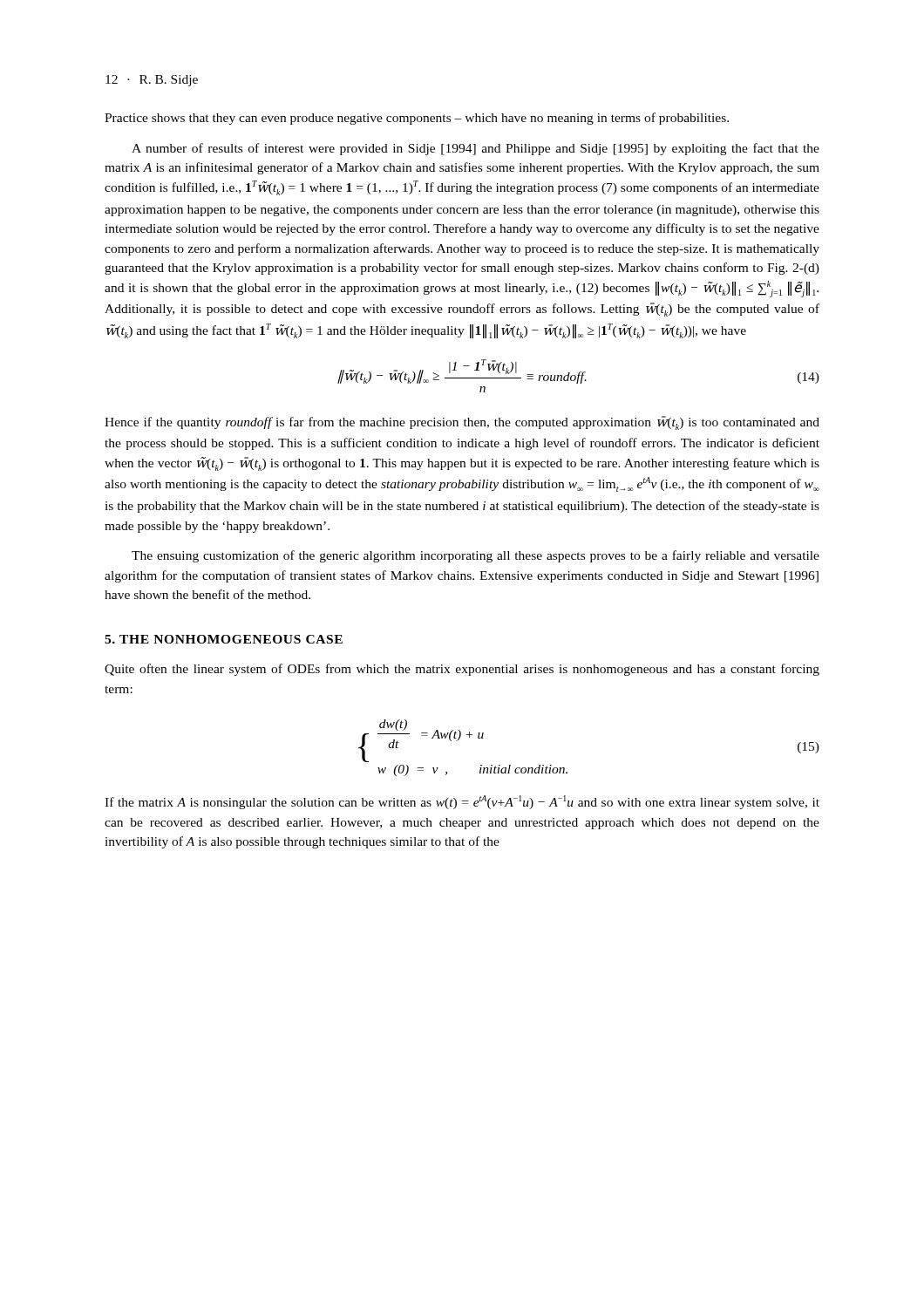Navigate to the text block starting "5. THE NONHOMOGENEOUS CASE"

click(x=224, y=638)
